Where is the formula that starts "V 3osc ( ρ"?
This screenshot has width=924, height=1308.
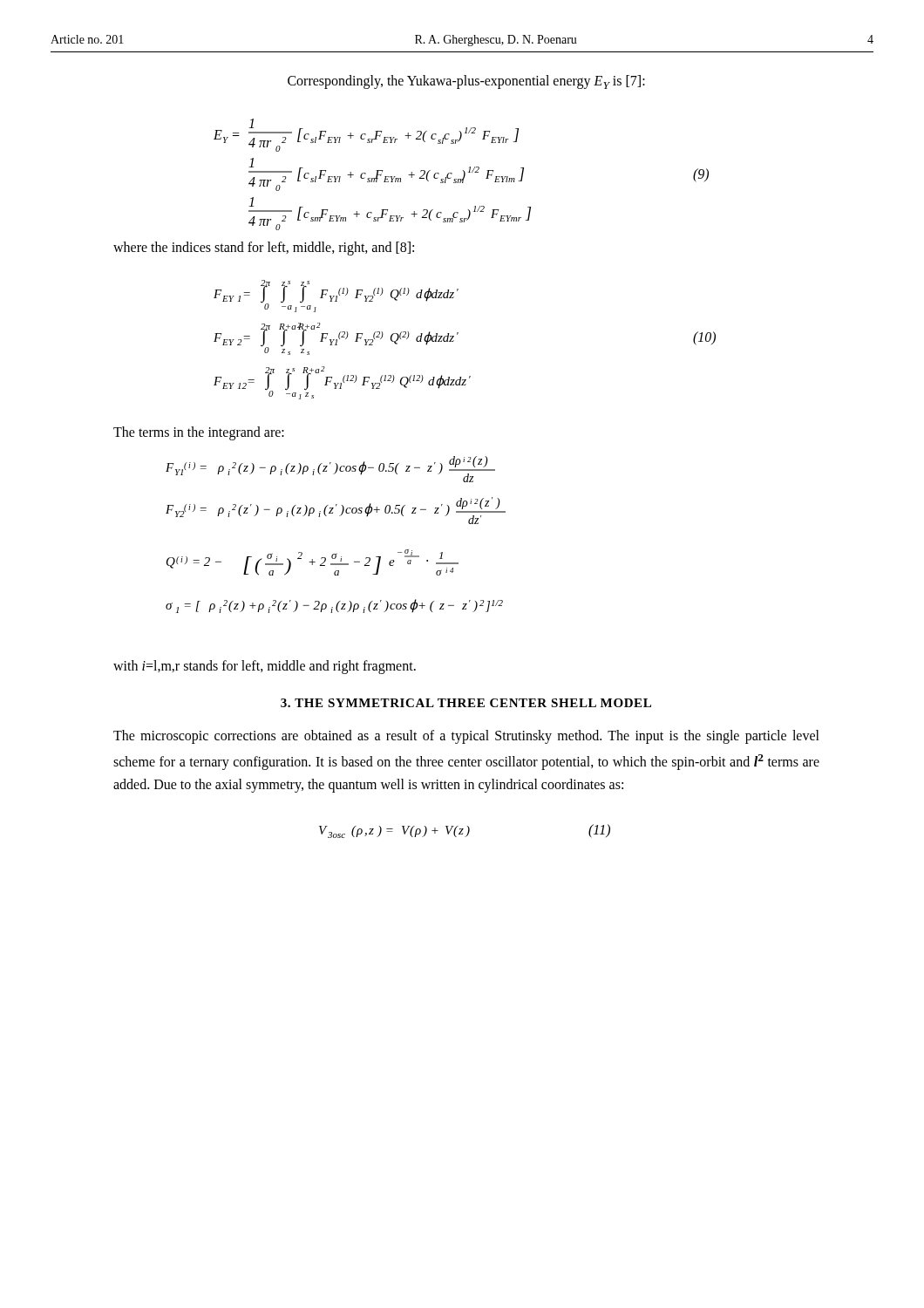coord(466,828)
